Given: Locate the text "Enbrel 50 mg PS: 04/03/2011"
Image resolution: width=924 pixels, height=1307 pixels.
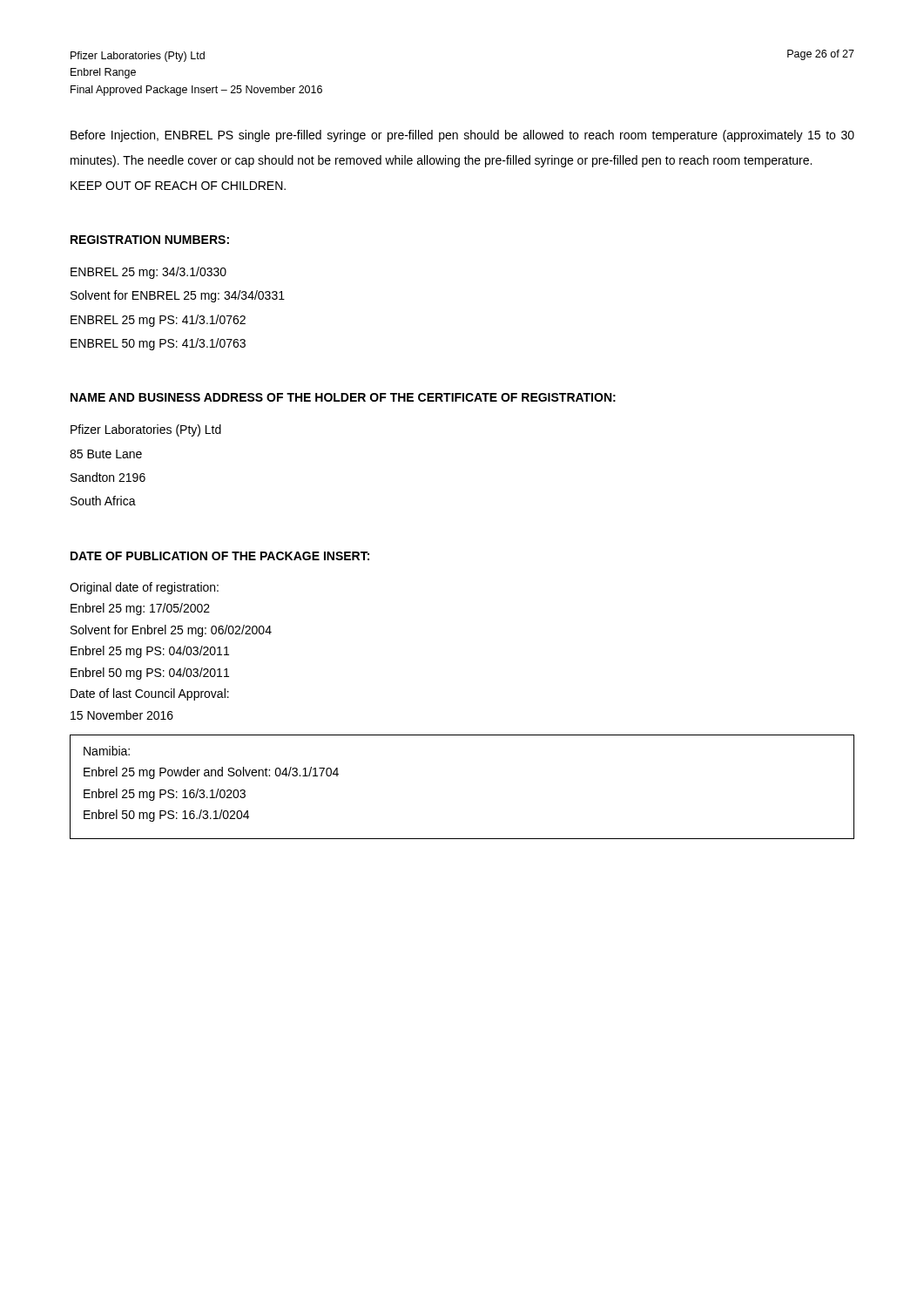Looking at the screenshot, I should pyautogui.click(x=150, y=672).
